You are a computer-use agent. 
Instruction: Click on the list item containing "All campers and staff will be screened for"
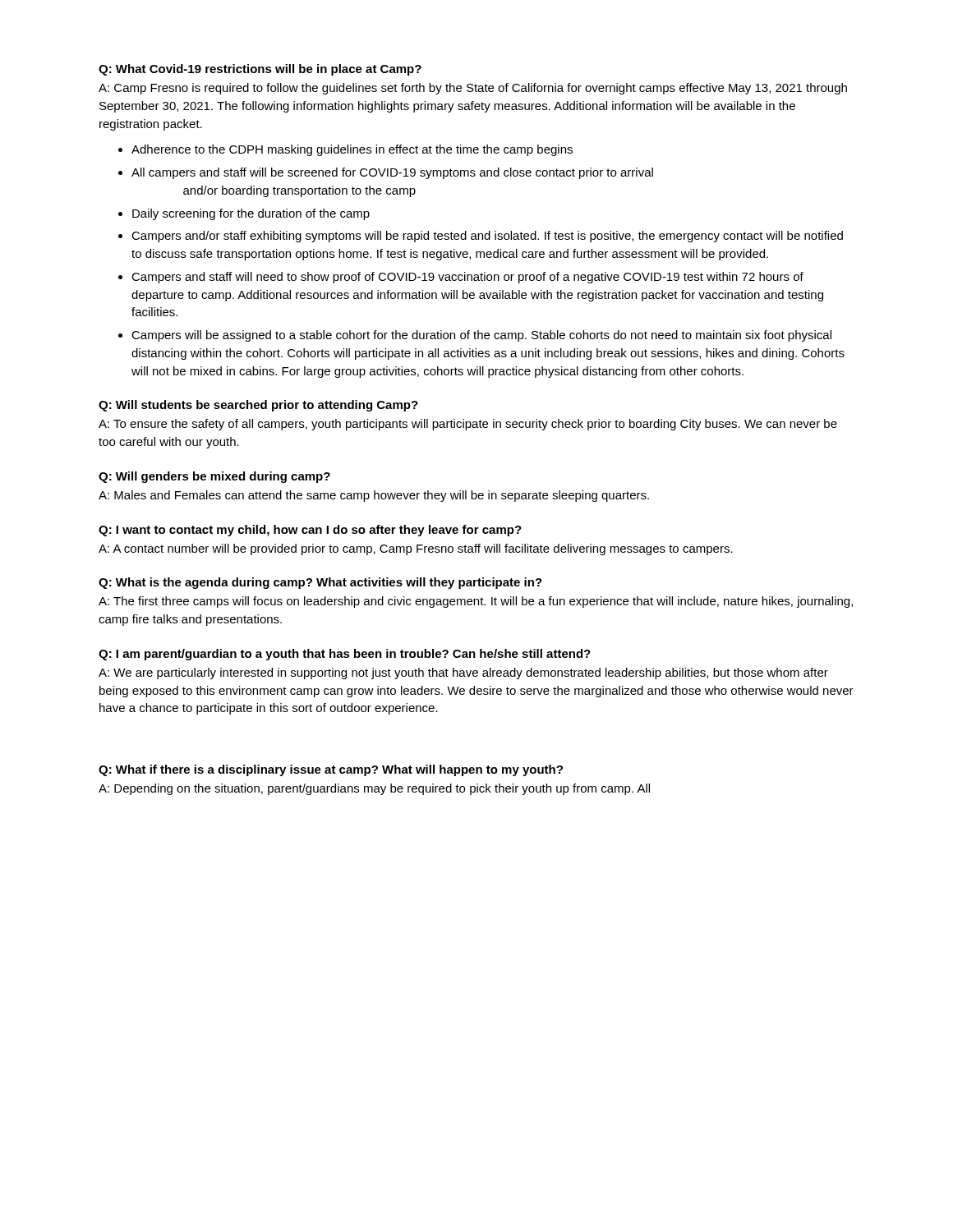pyautogui.click(x=393, y=181)
